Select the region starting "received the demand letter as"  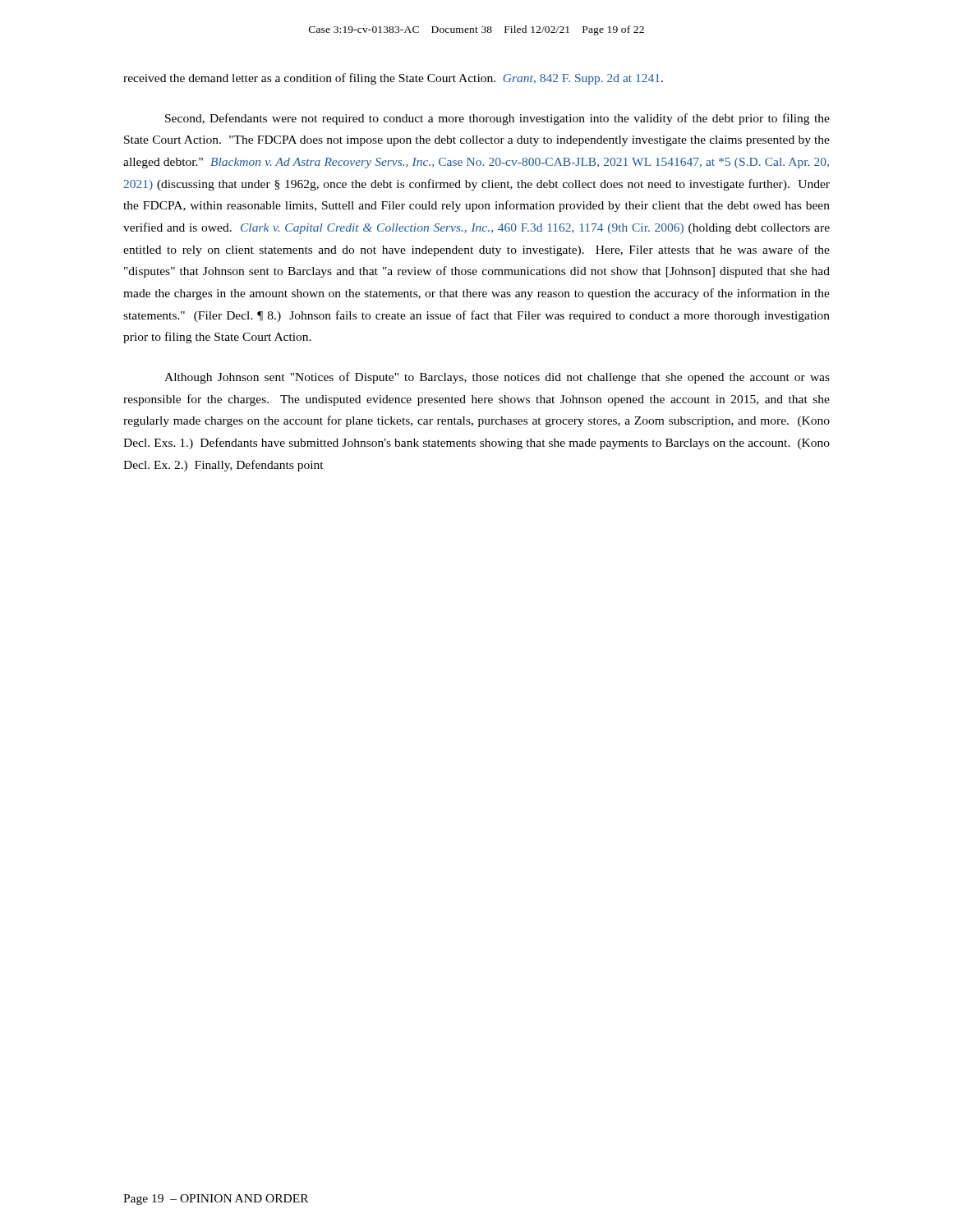(476, 78)
